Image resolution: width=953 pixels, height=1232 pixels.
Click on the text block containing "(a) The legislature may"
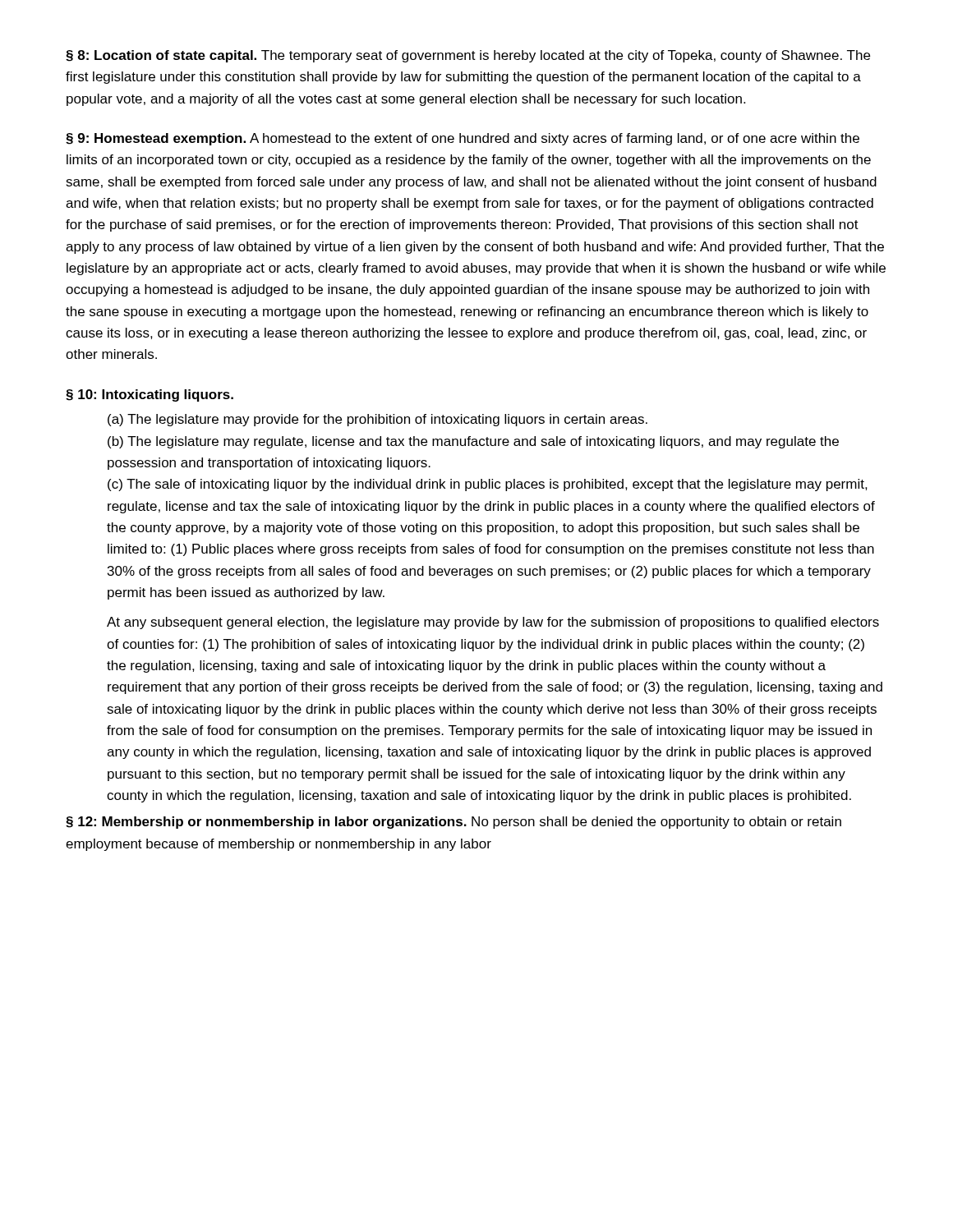coord(491,506)
